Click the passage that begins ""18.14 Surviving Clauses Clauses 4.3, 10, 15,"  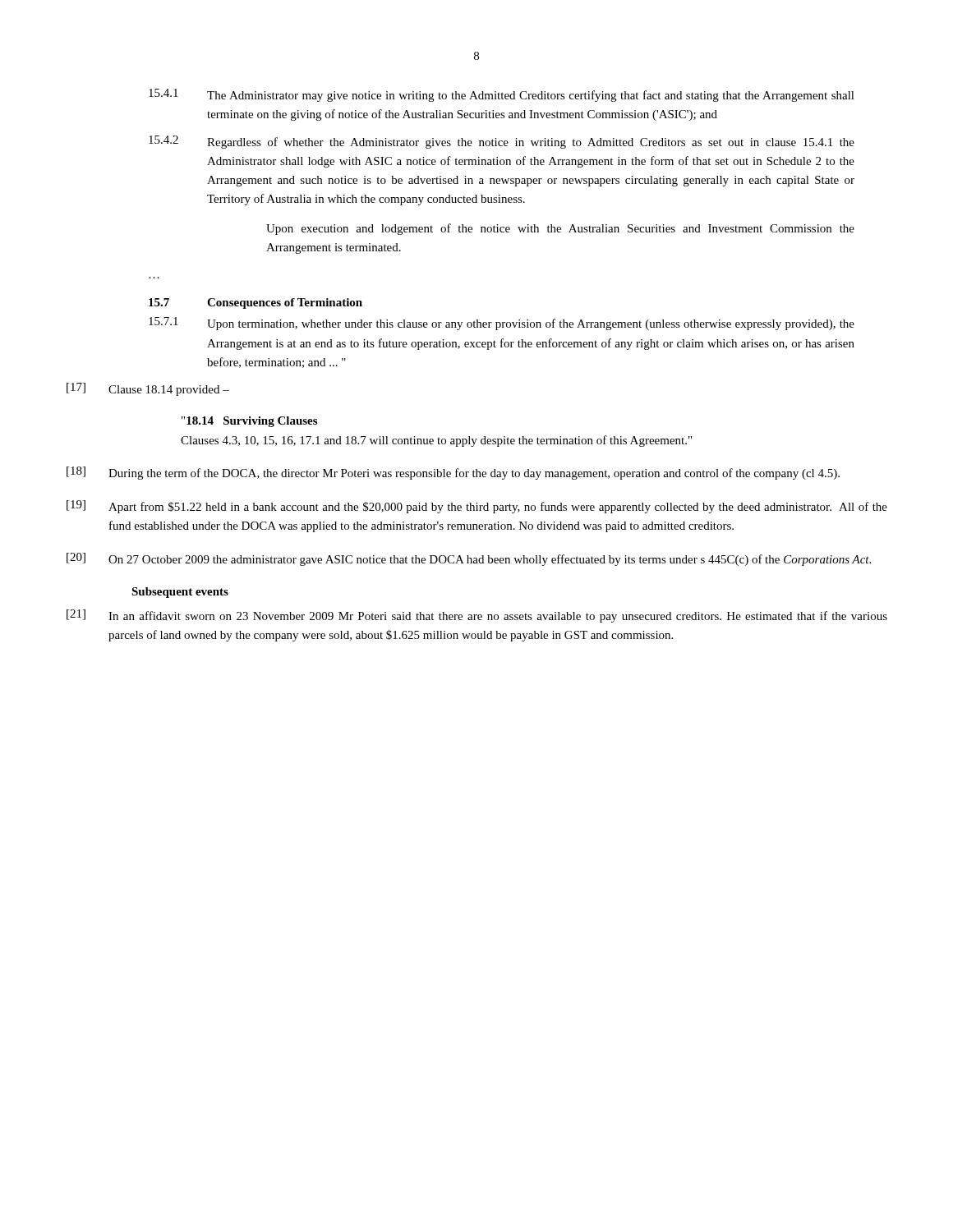tap(518, 432)
